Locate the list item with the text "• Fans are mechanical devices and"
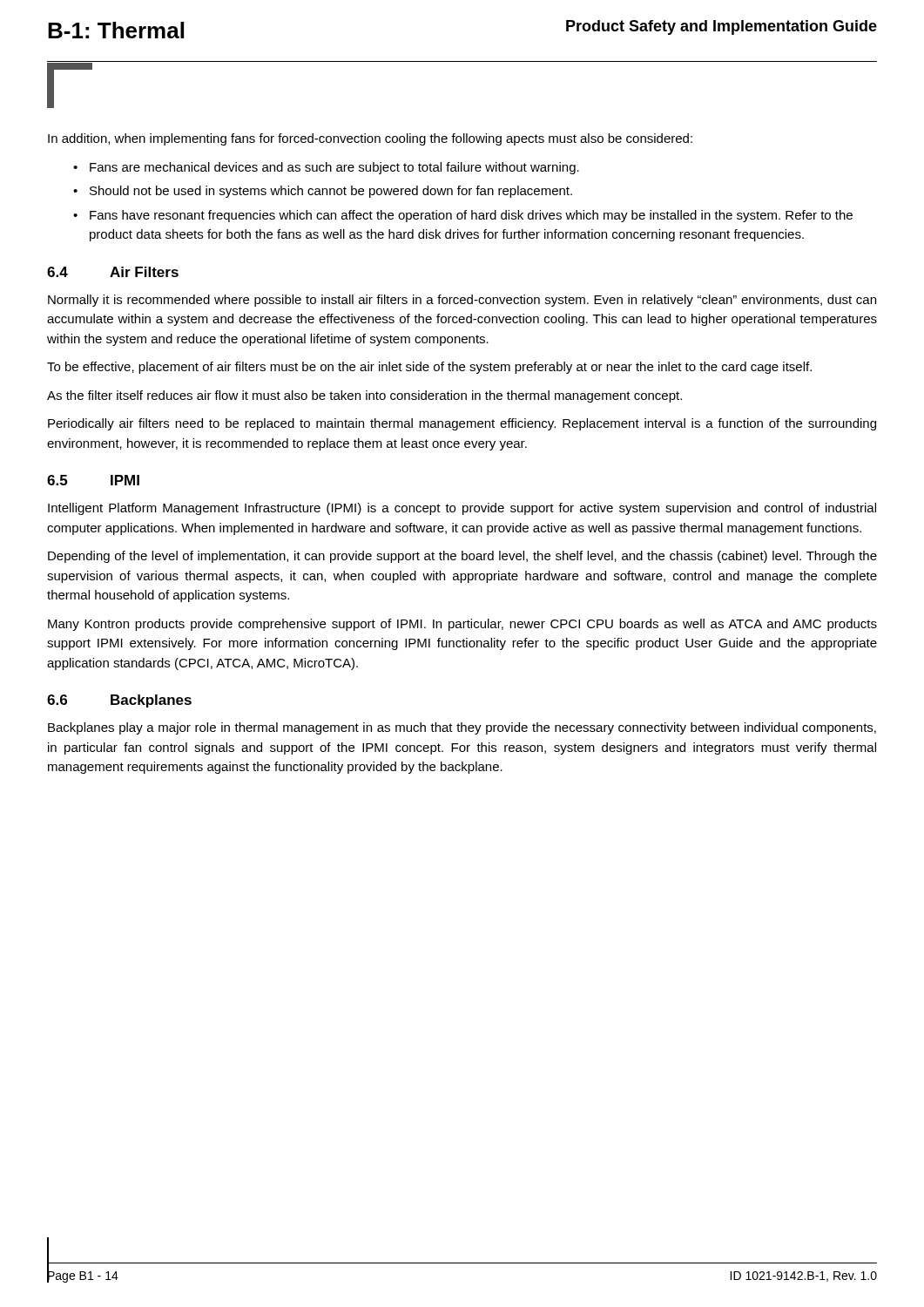This screenshot has height=1307, width=924. point(326,167)
